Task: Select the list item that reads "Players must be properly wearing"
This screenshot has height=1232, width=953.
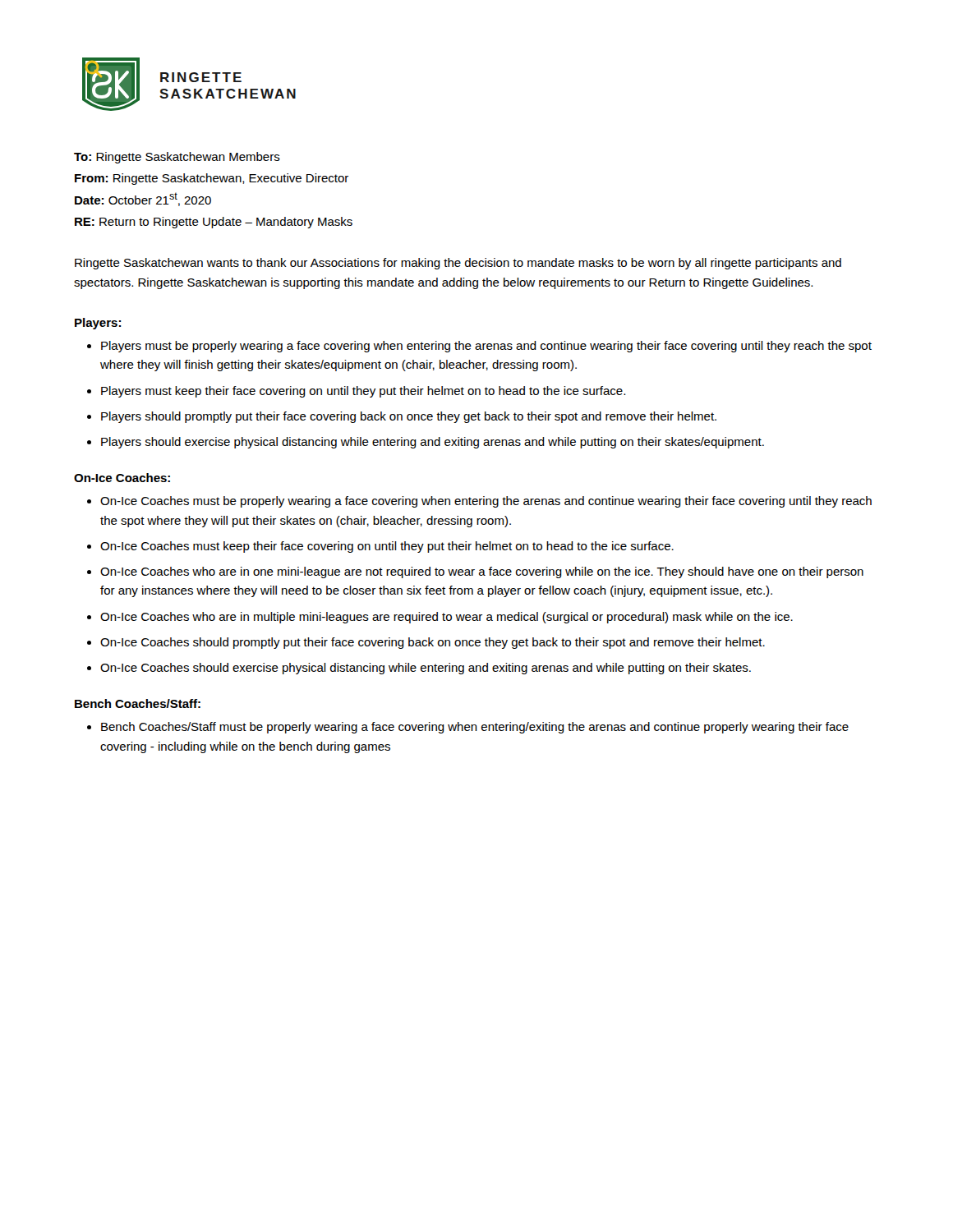Action: (x=486, y=355)
